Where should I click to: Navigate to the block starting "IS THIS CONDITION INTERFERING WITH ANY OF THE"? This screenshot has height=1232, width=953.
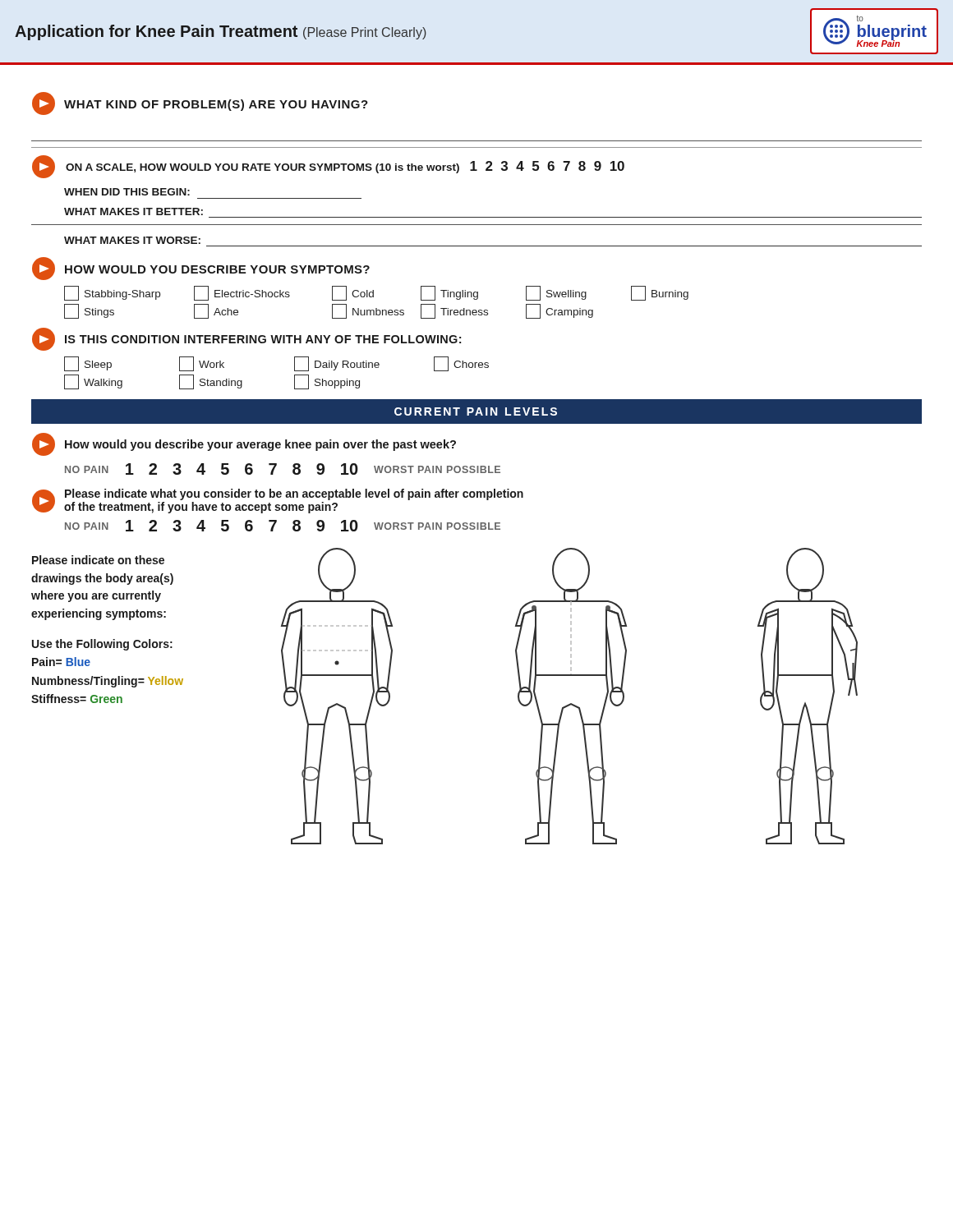coord(247,339)
